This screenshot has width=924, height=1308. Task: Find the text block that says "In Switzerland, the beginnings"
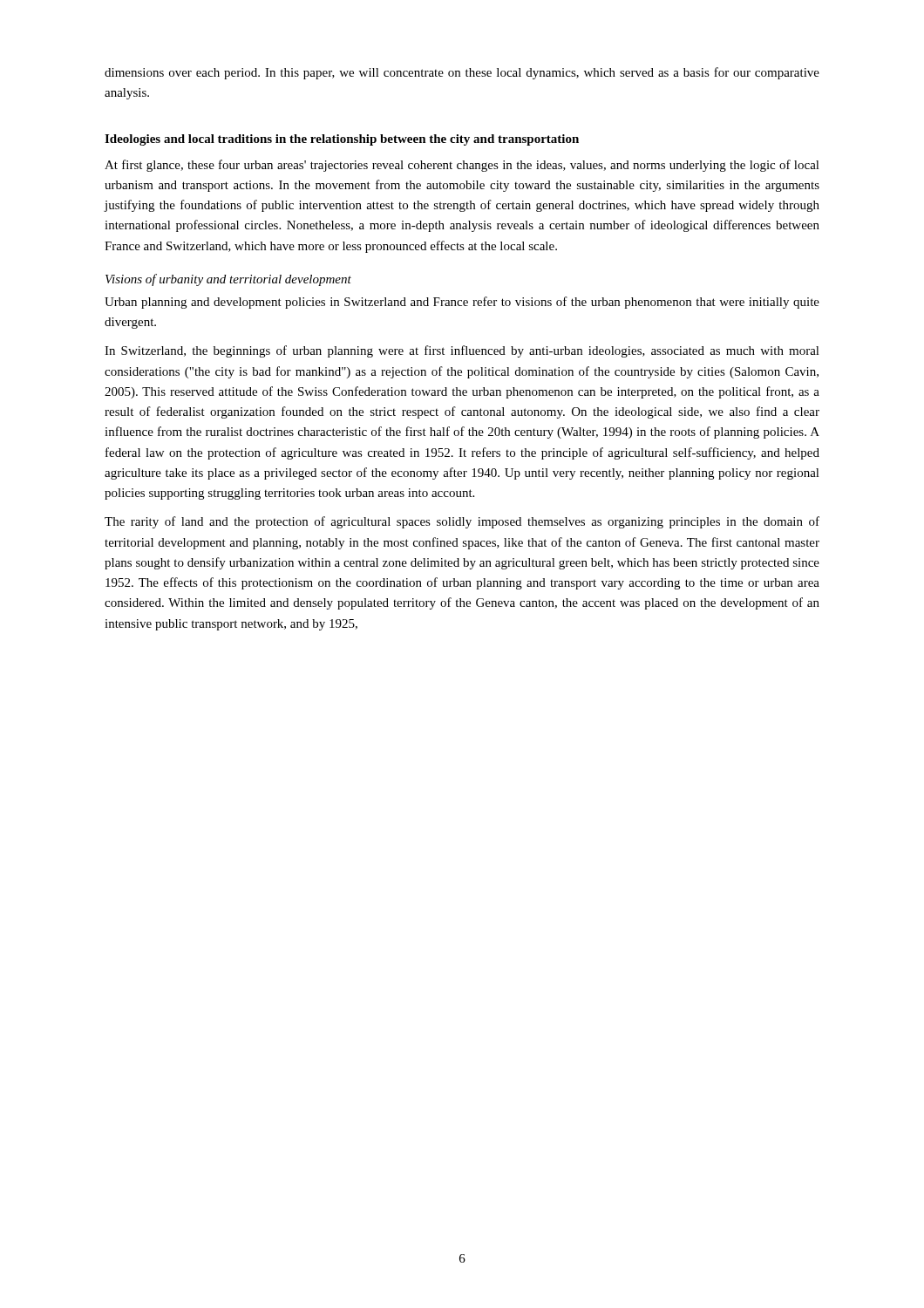(462, 422)
